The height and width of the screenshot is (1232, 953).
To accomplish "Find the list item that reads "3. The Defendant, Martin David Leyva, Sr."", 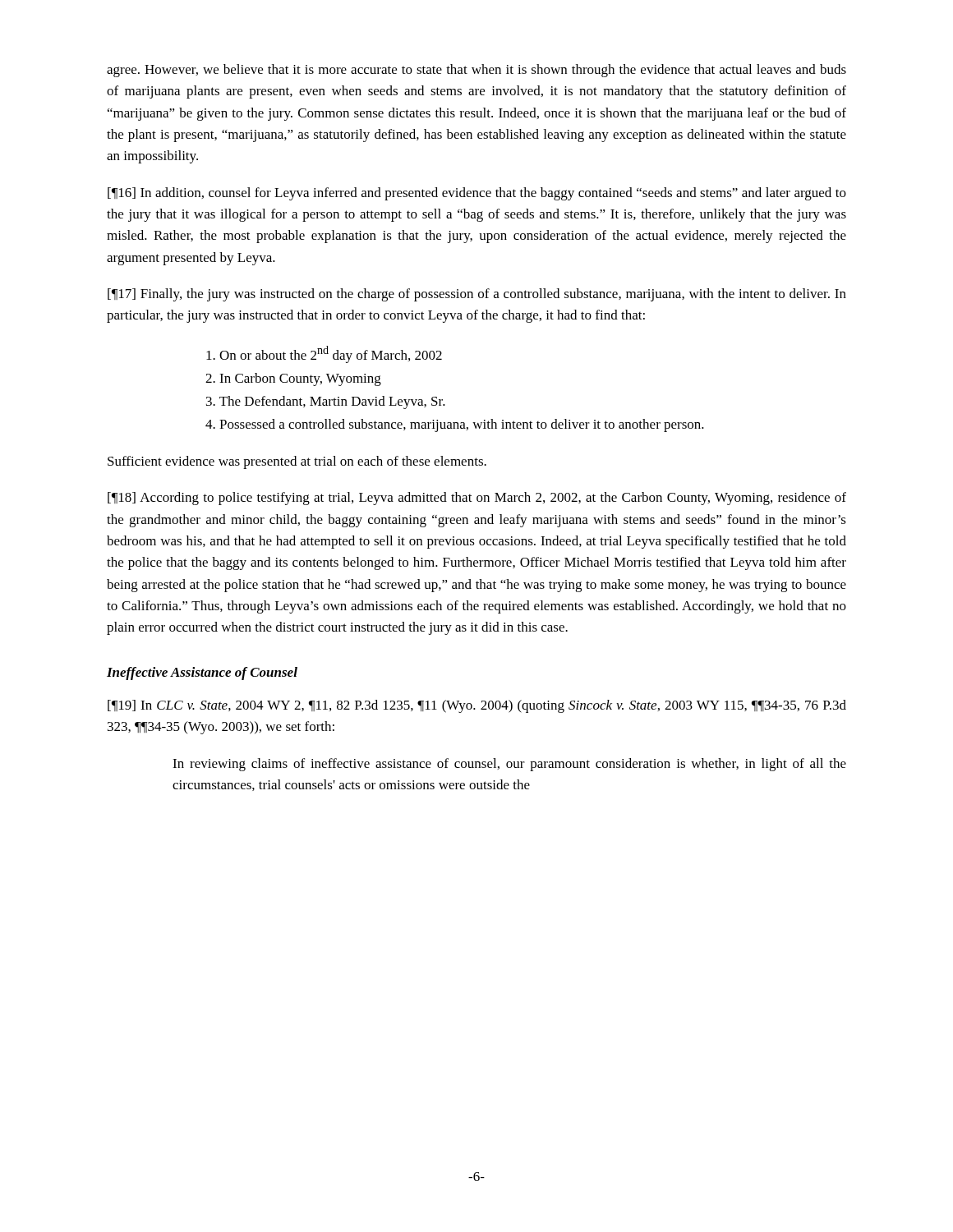I will click(325, 401).
